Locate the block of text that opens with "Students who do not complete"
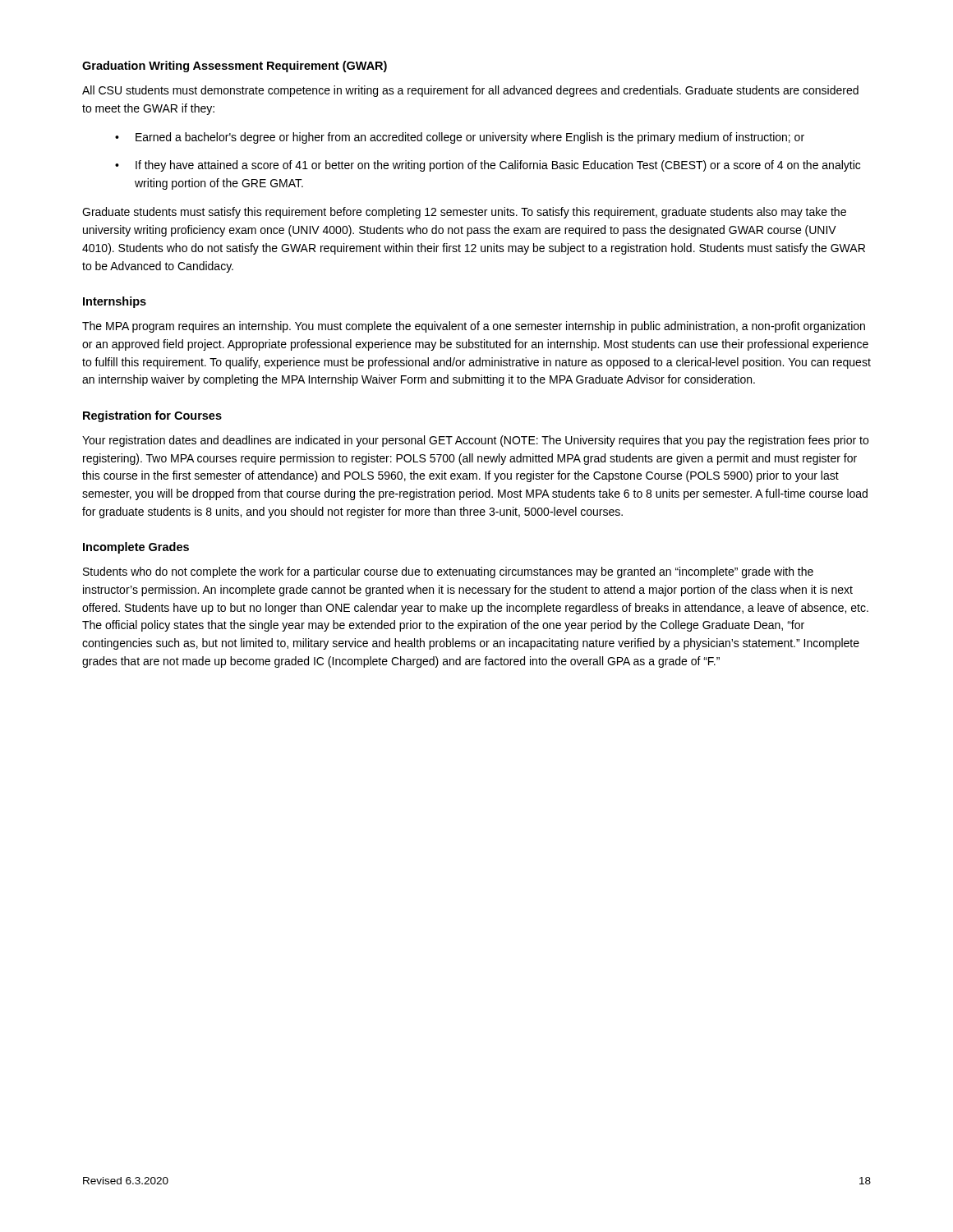 pyautogui.click(x=476, y=616)
